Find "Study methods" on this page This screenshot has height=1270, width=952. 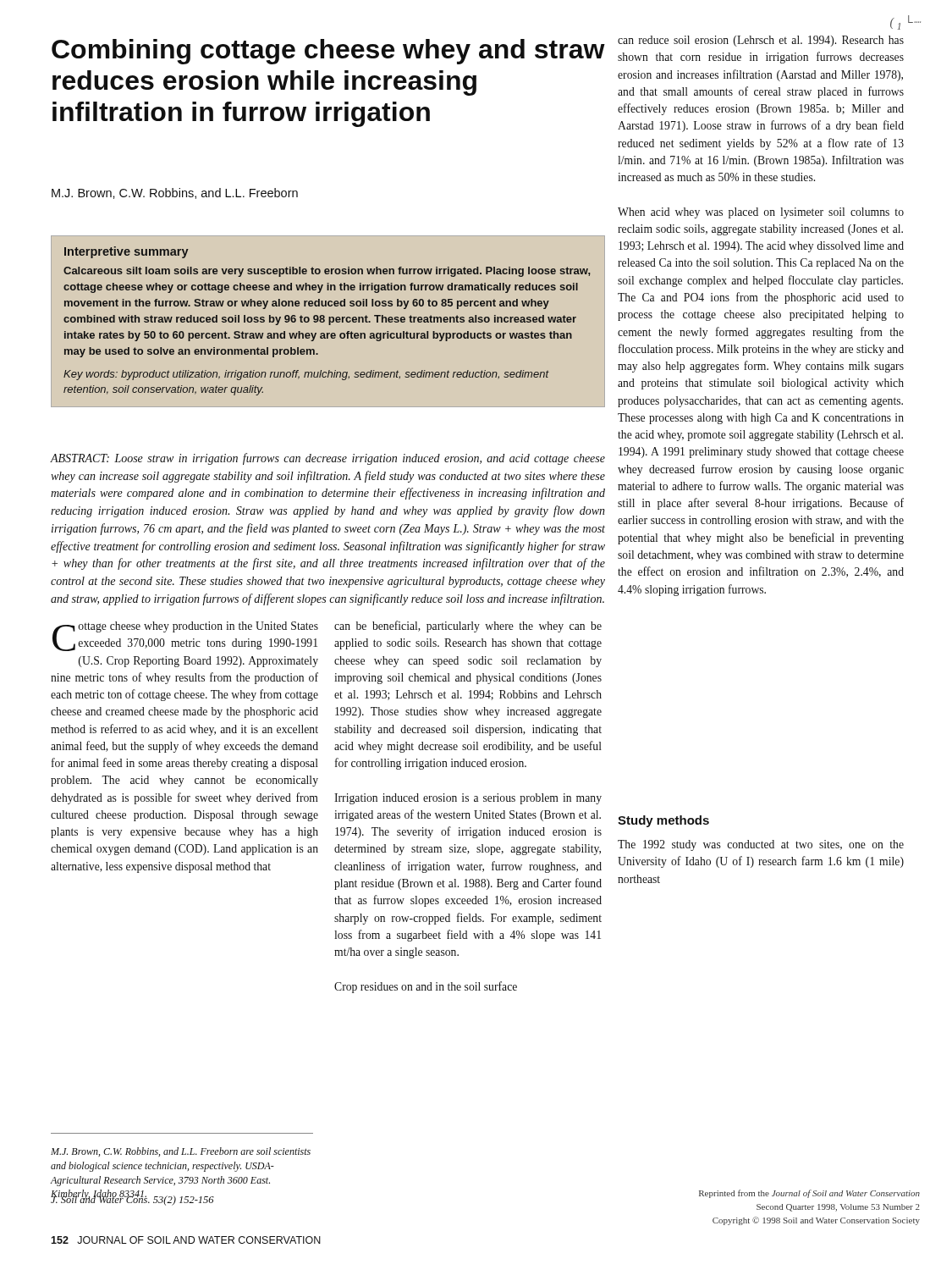664,820
